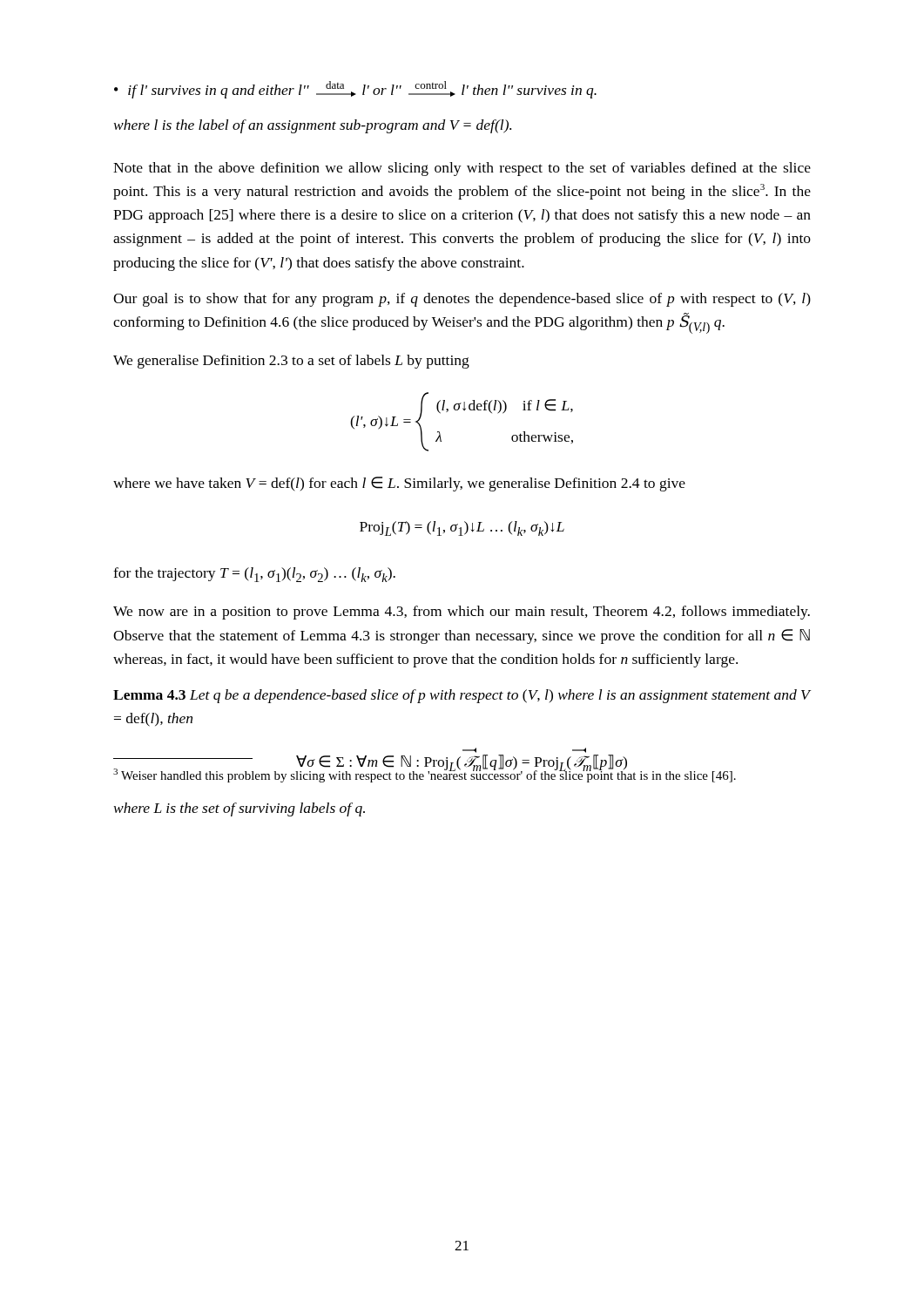Screen dimensions: 1307x924
Task: Locate the footnote containing "3 Weiser handled this"
Action: [425, 774]
